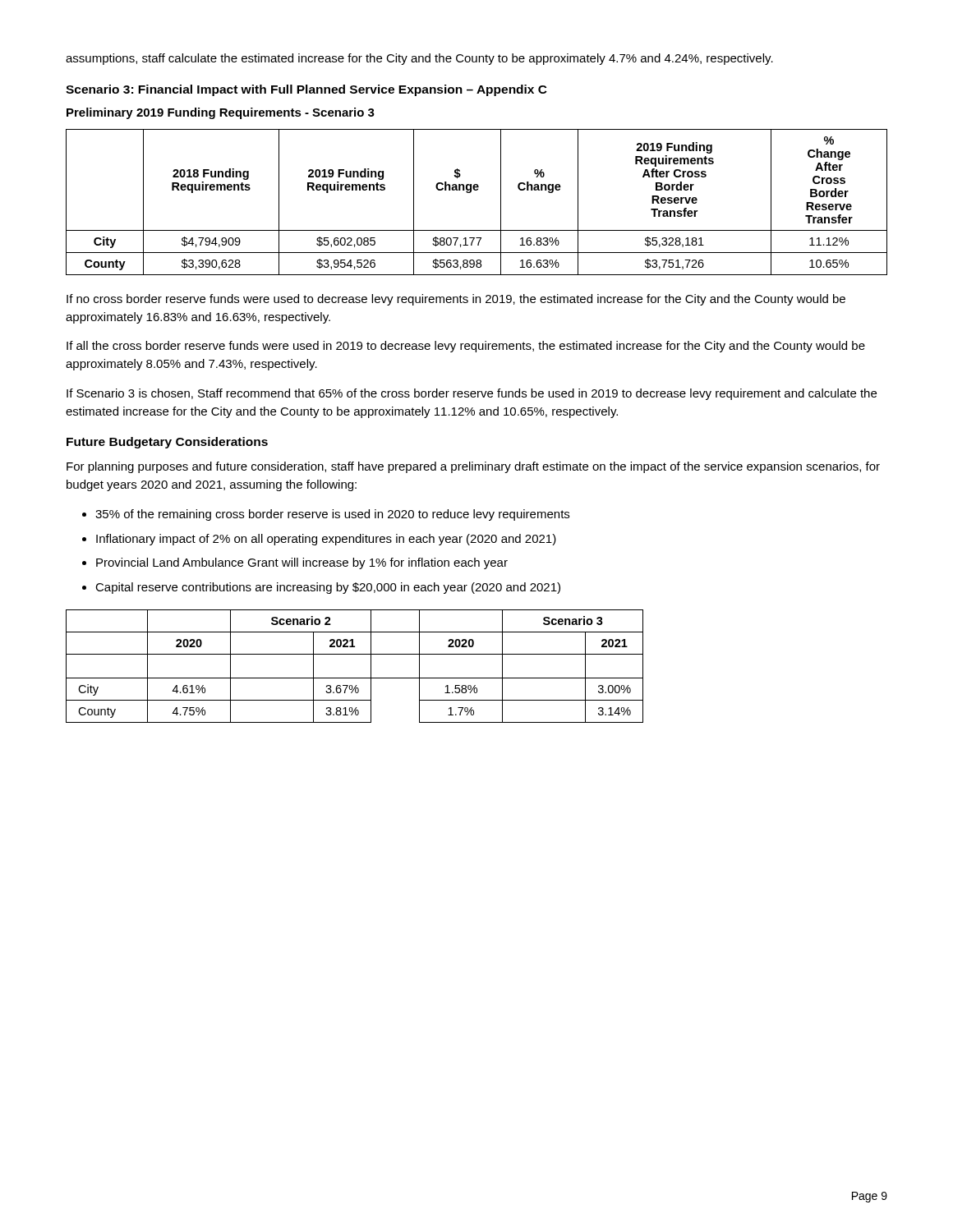953x1232 pixels.
Task: Select the element starting "Provincial Land Ambulance Grant"
Action: click(301, 562)
